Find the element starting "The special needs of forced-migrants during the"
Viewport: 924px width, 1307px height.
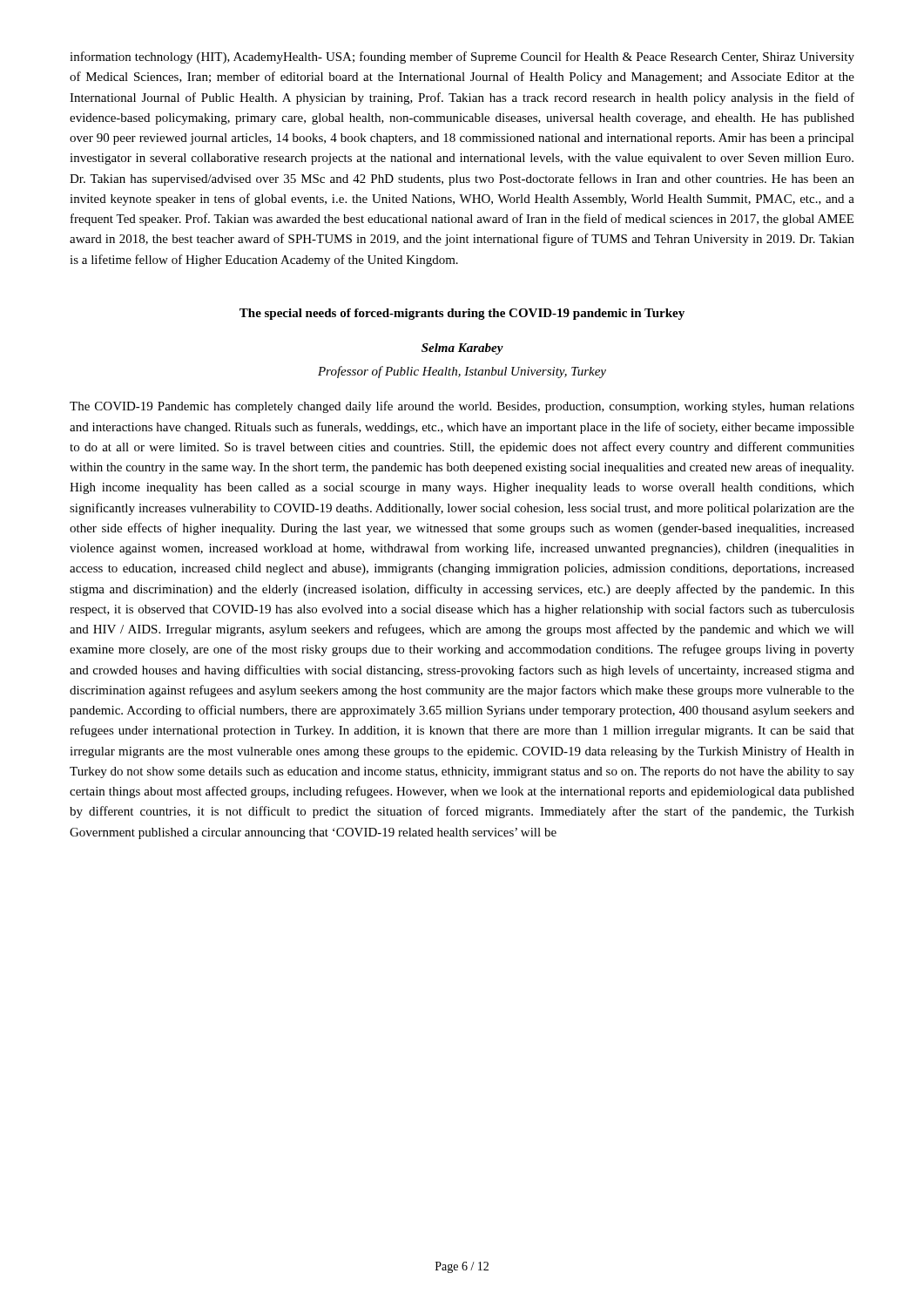[462, 313]
